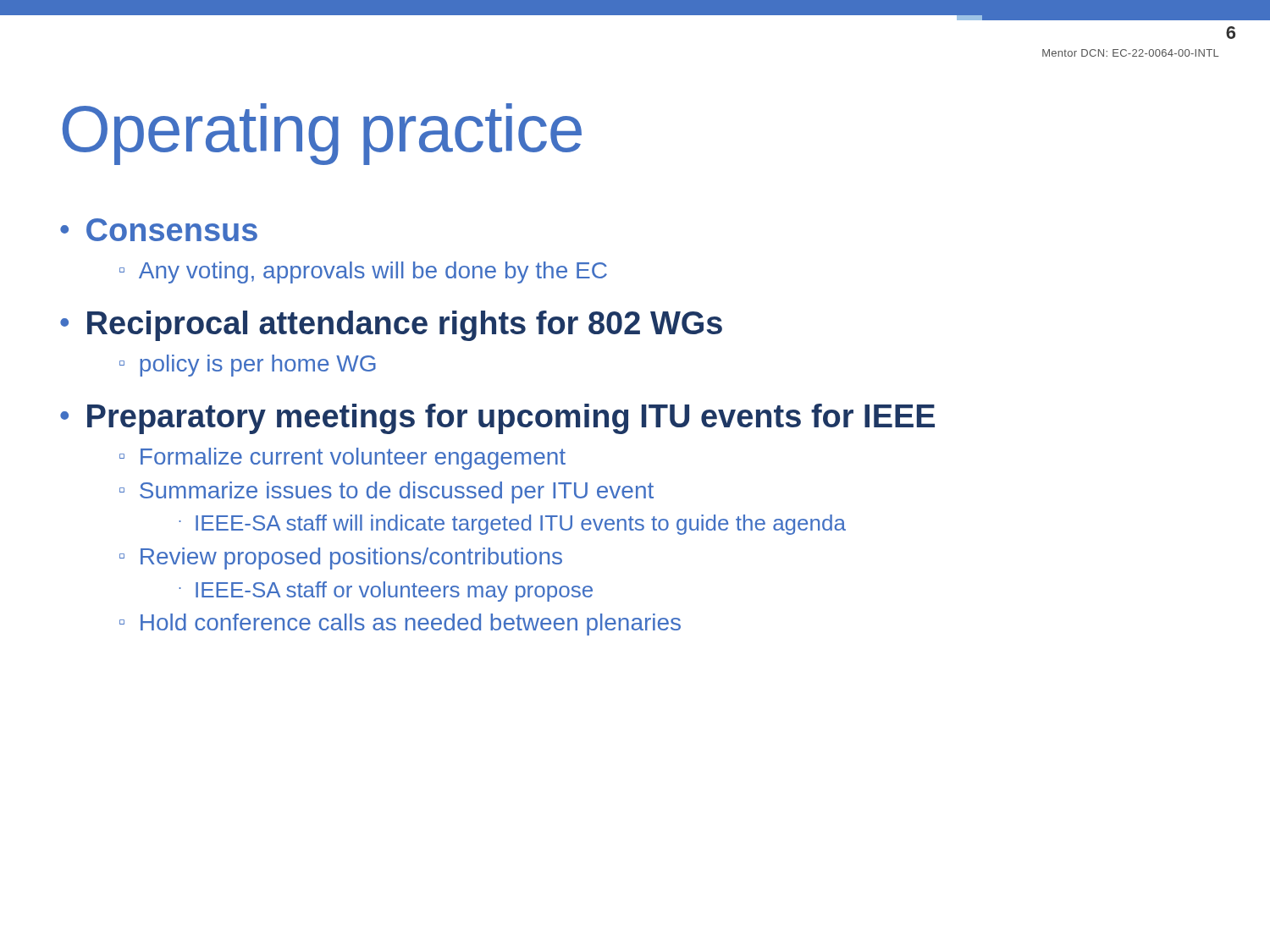The width and height of the screenshot is (1270, 952).
Task: Point to the block beginning "▫ policy is per home"
Action: 248,364
